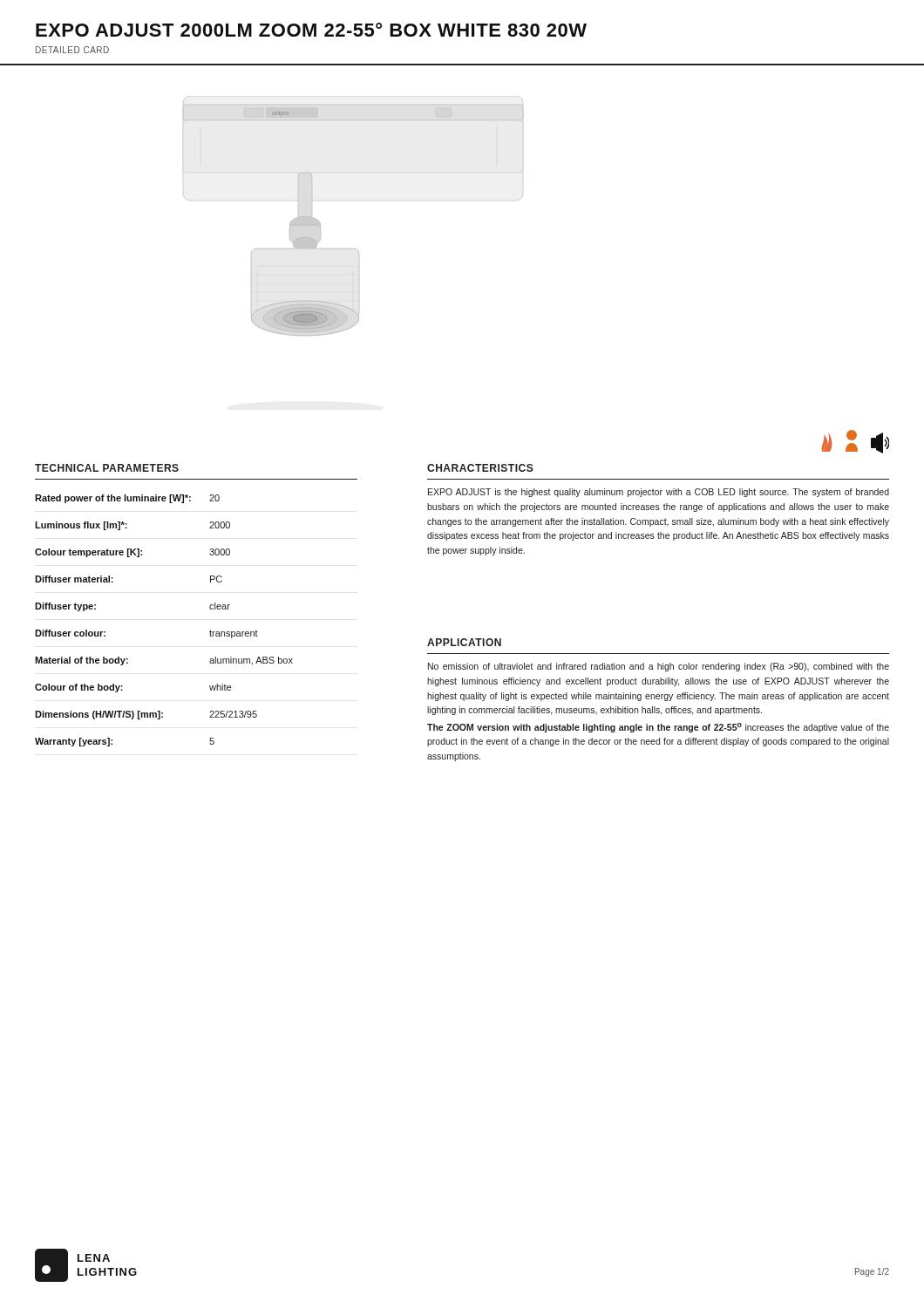Screen dimensions: 1308x924
Task: Select the region starting "Colour of the body: white"
Action: click(x=73, y=688)
